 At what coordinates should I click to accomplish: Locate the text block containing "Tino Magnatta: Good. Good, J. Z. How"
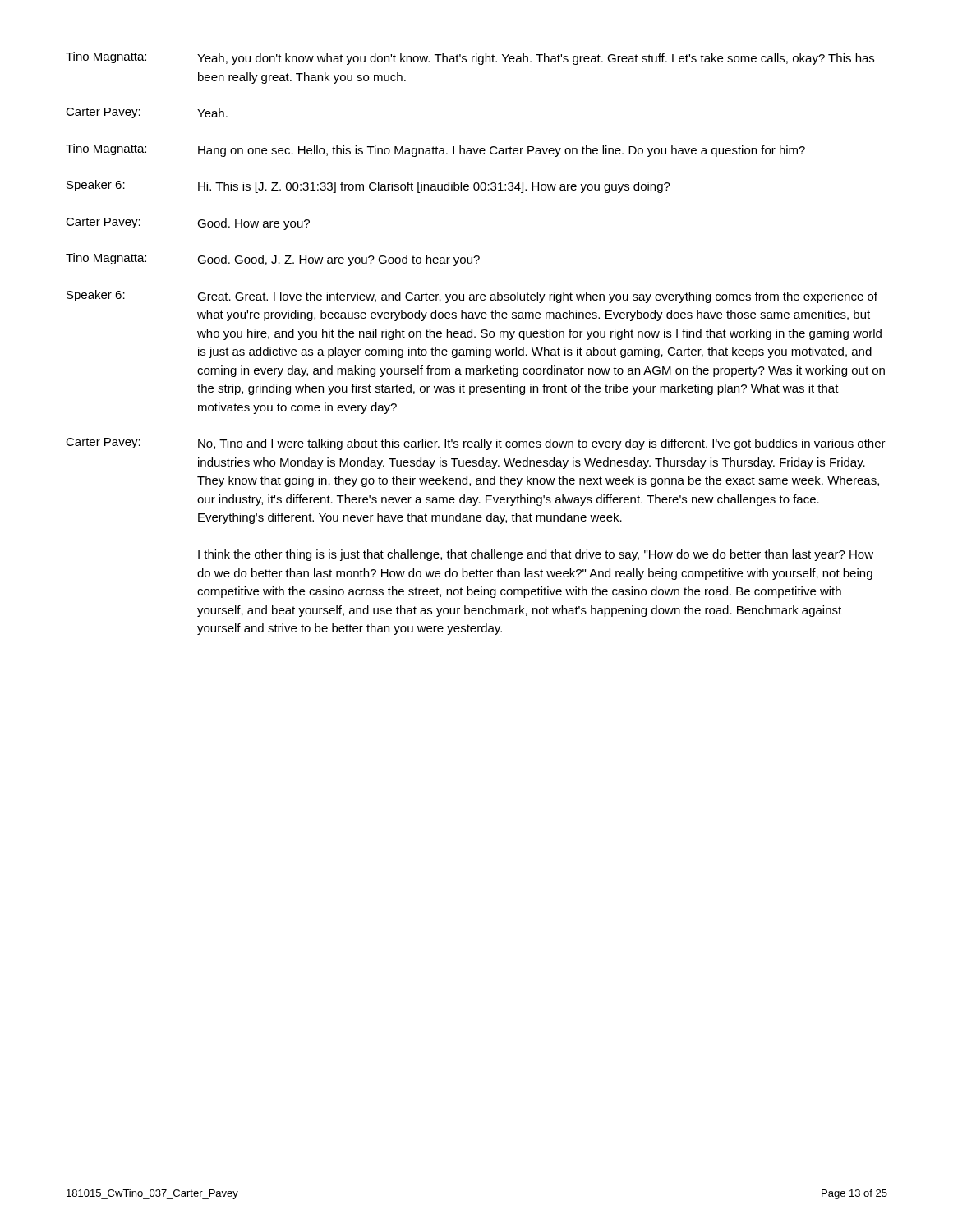pos(476,260)
